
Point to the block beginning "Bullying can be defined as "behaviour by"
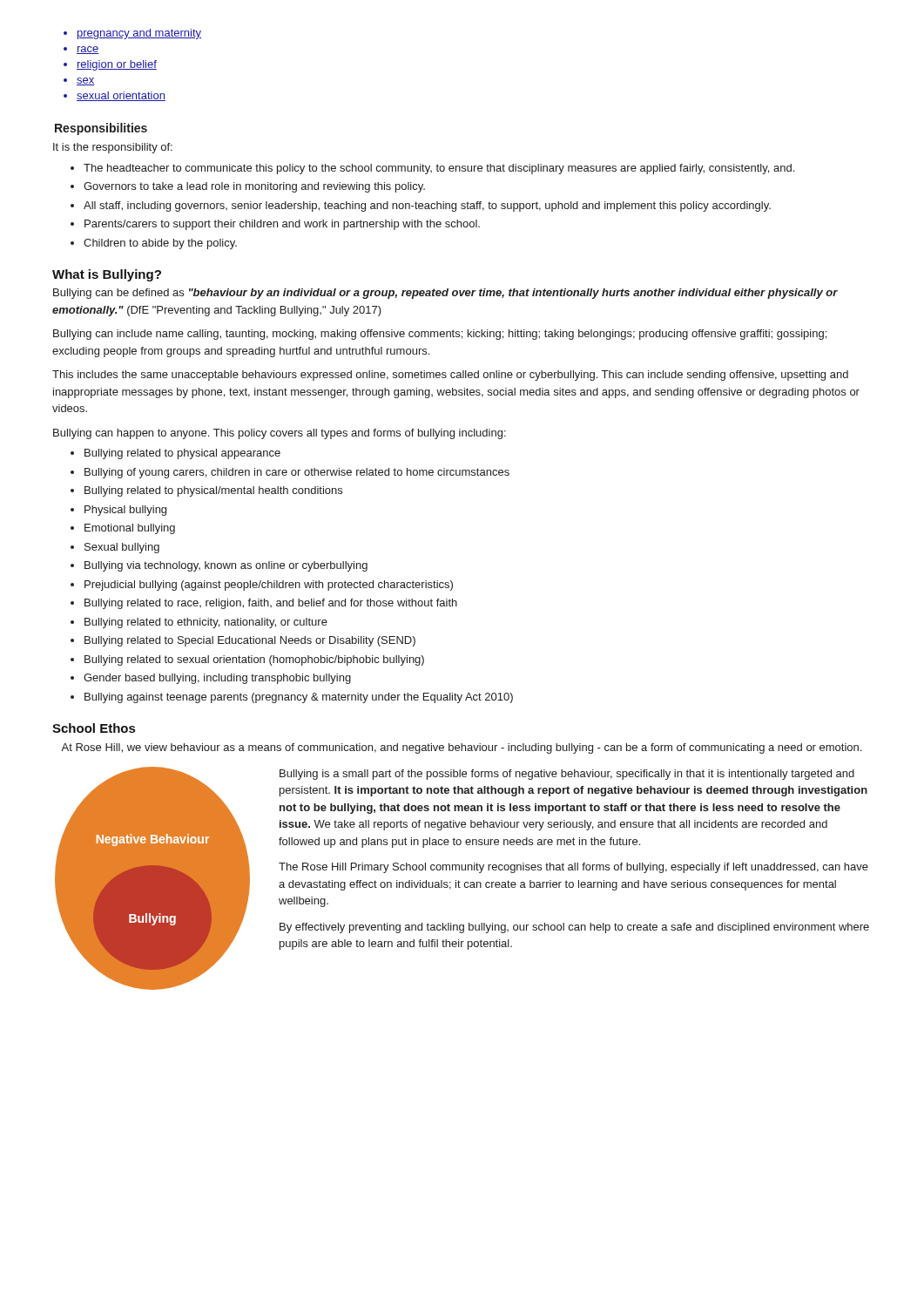[445, 301]
